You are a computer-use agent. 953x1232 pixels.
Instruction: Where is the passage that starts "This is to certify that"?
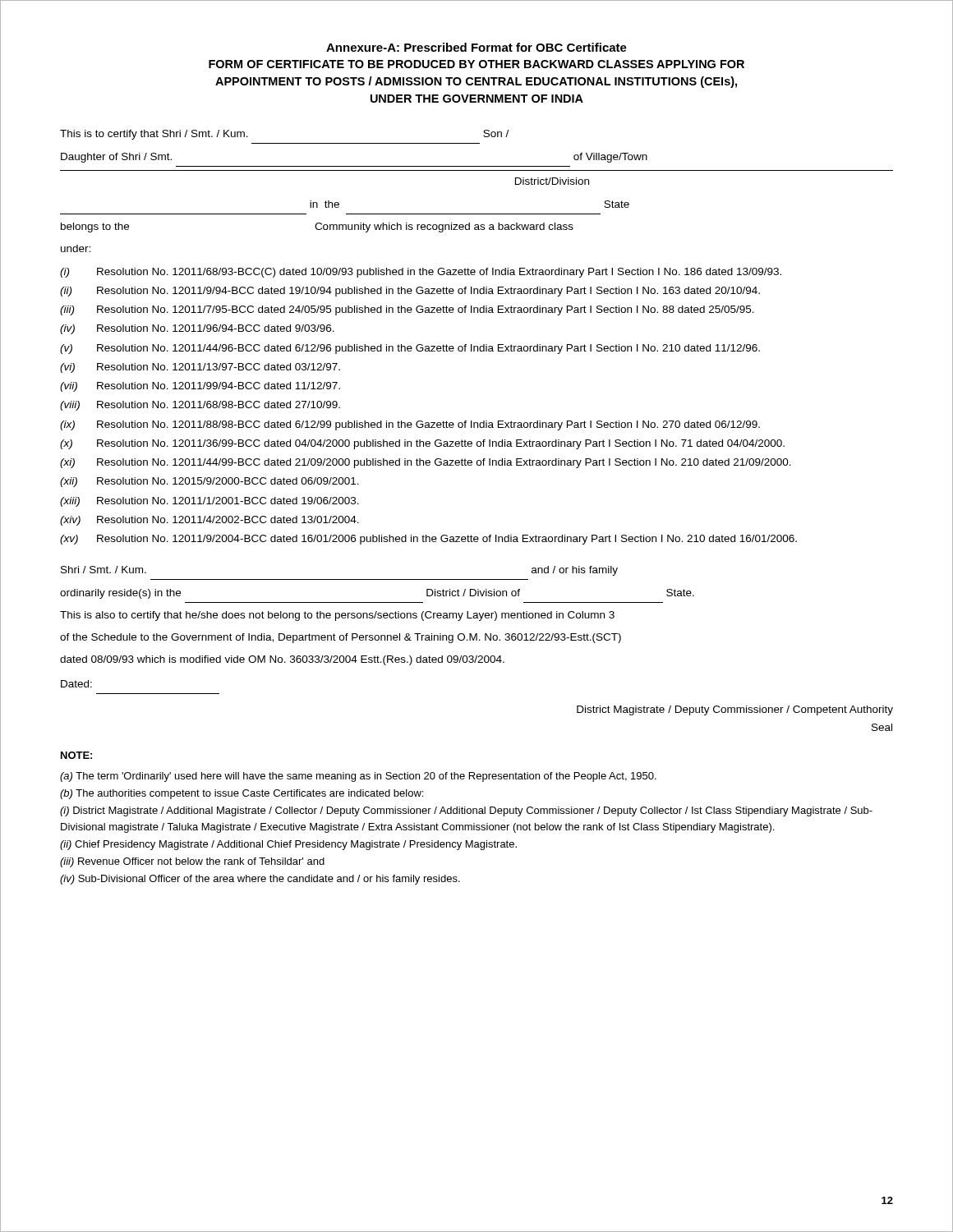154,134
